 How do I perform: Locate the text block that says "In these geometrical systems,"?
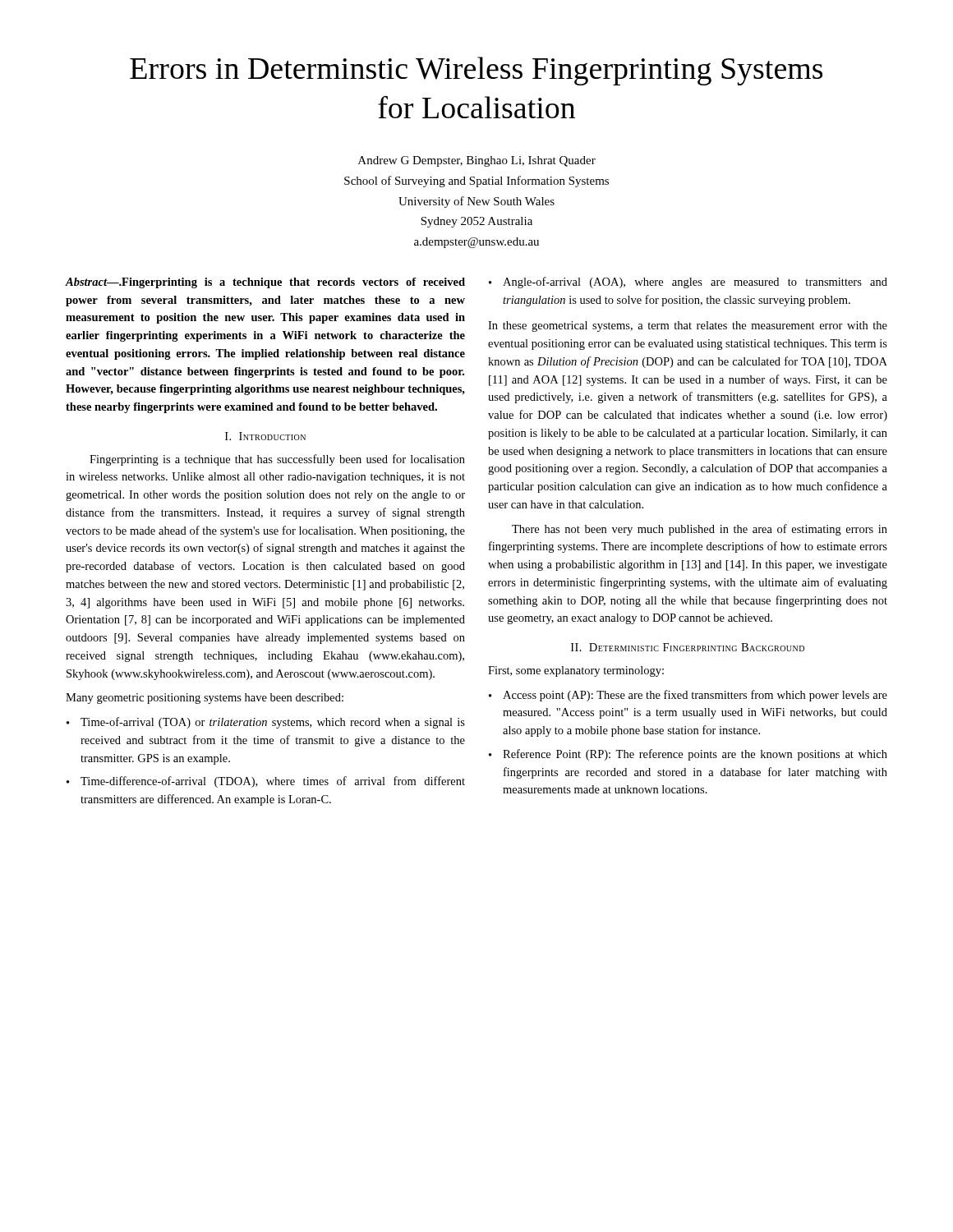click(x=688, y=415)
